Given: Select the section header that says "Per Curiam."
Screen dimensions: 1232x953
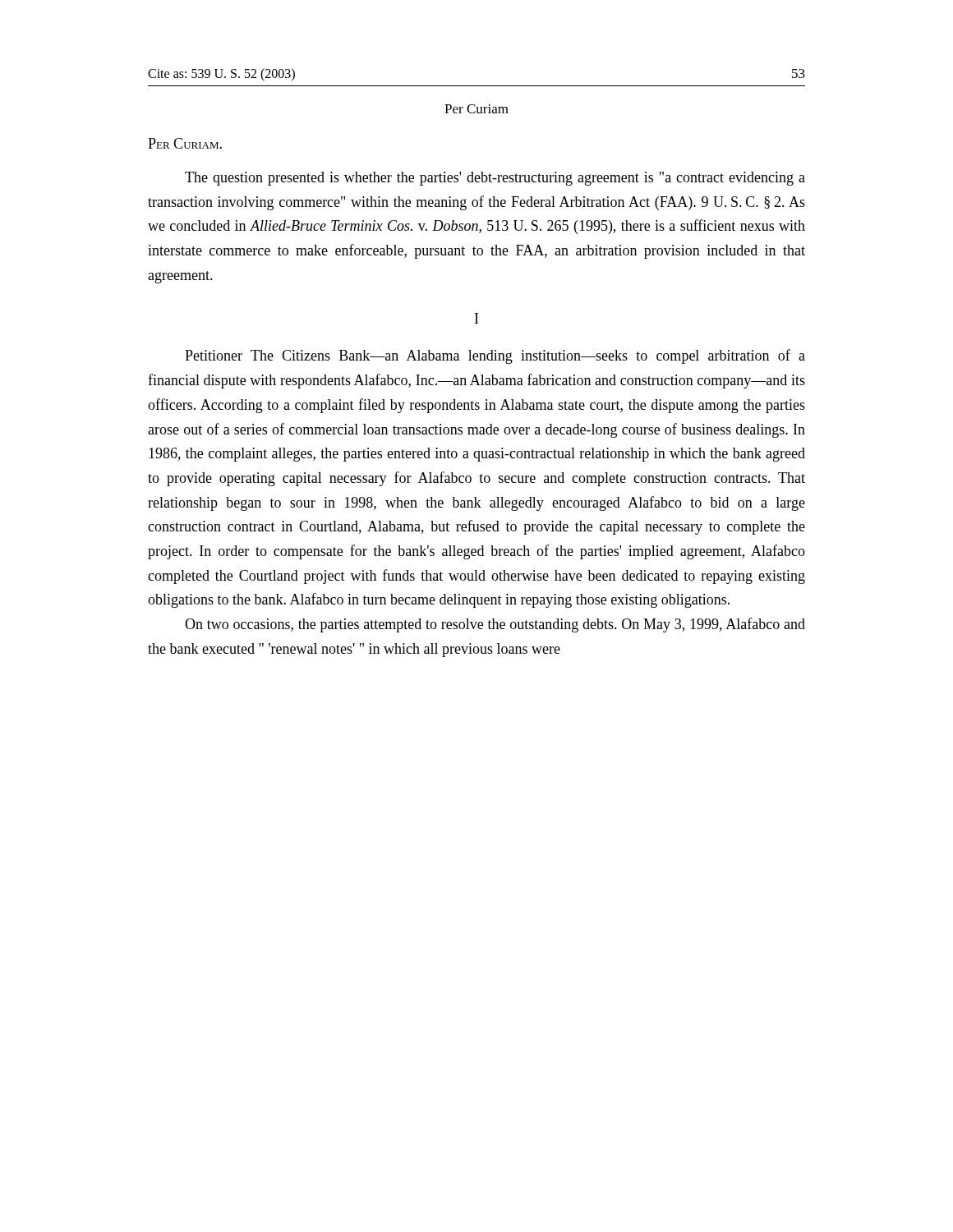Looking at the screenshot, I should (185, 144).
